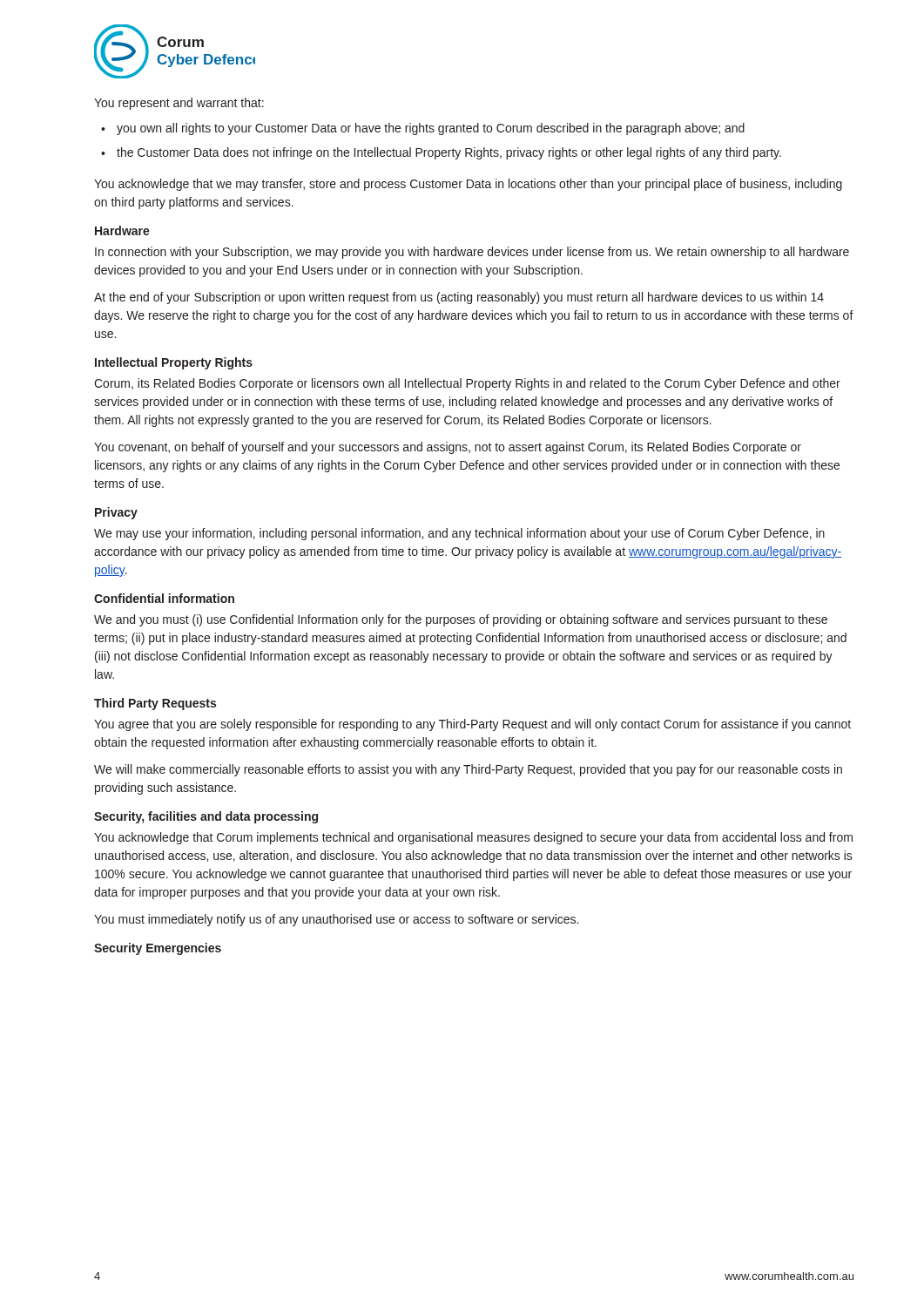Locate the block of text that opens with "• the Customer Data does not infringe on"

(441, 153)
